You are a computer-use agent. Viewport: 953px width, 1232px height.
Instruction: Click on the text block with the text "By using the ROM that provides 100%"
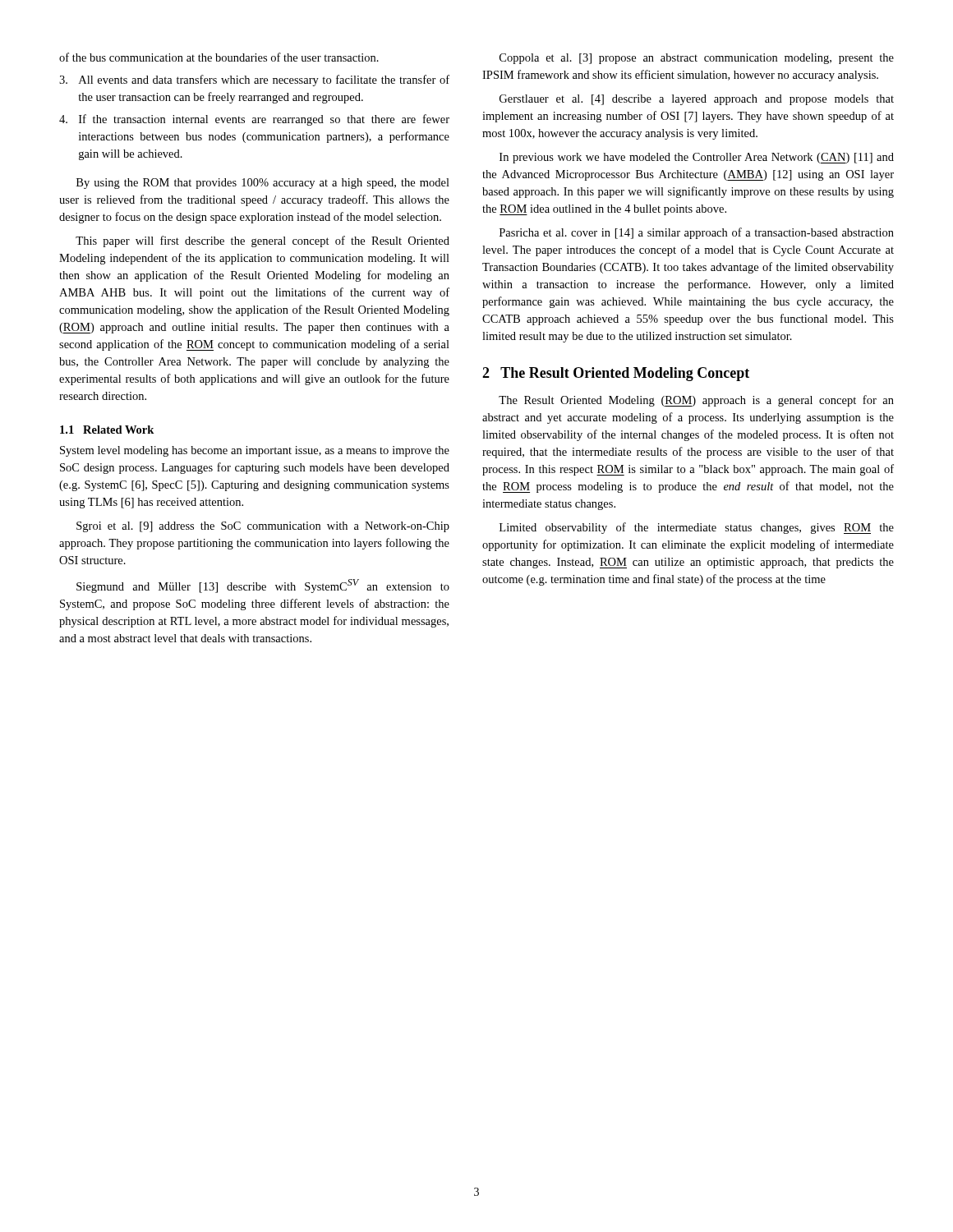pos(254,200)
